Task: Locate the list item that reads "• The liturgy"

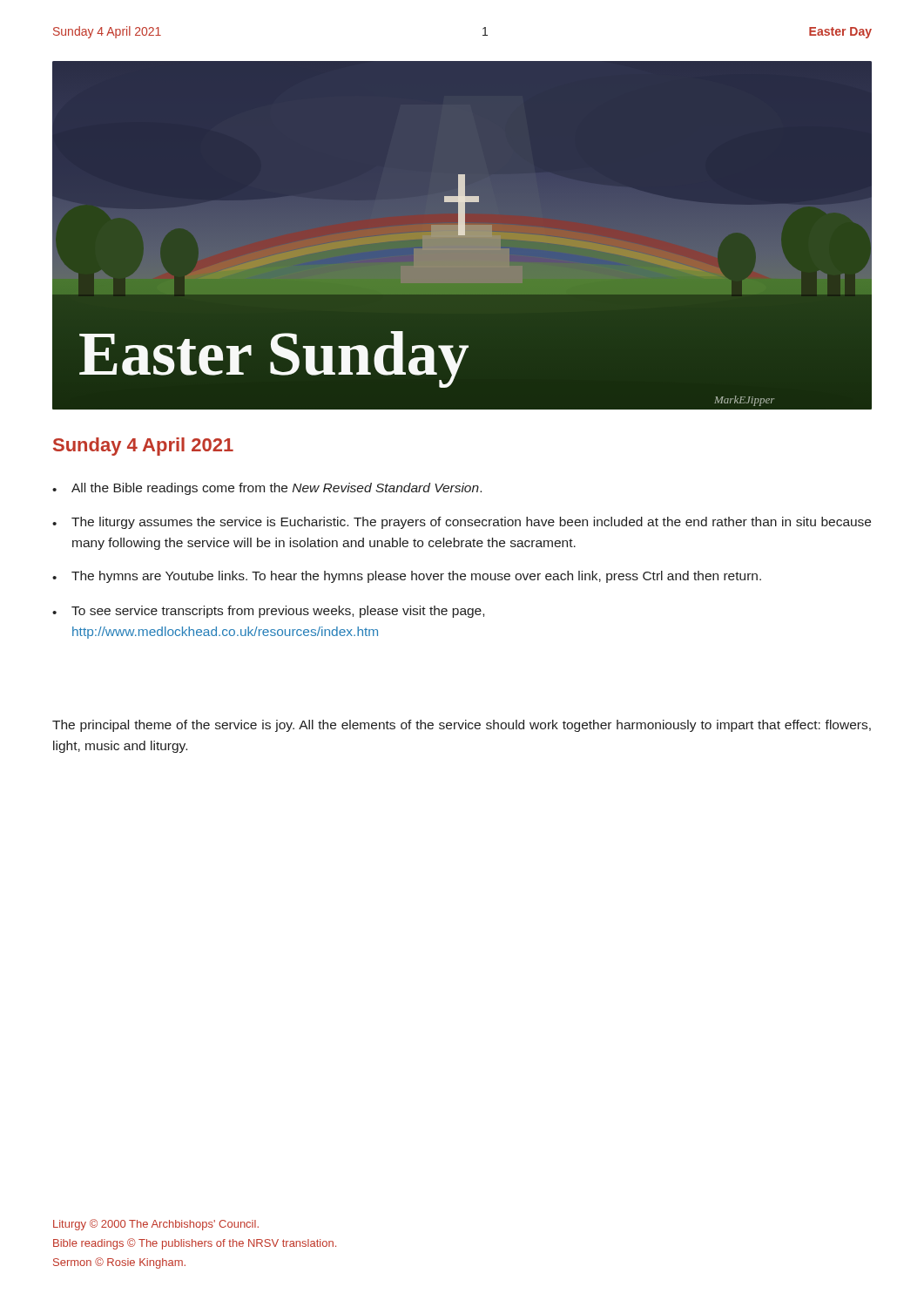Action: (462, 533)
